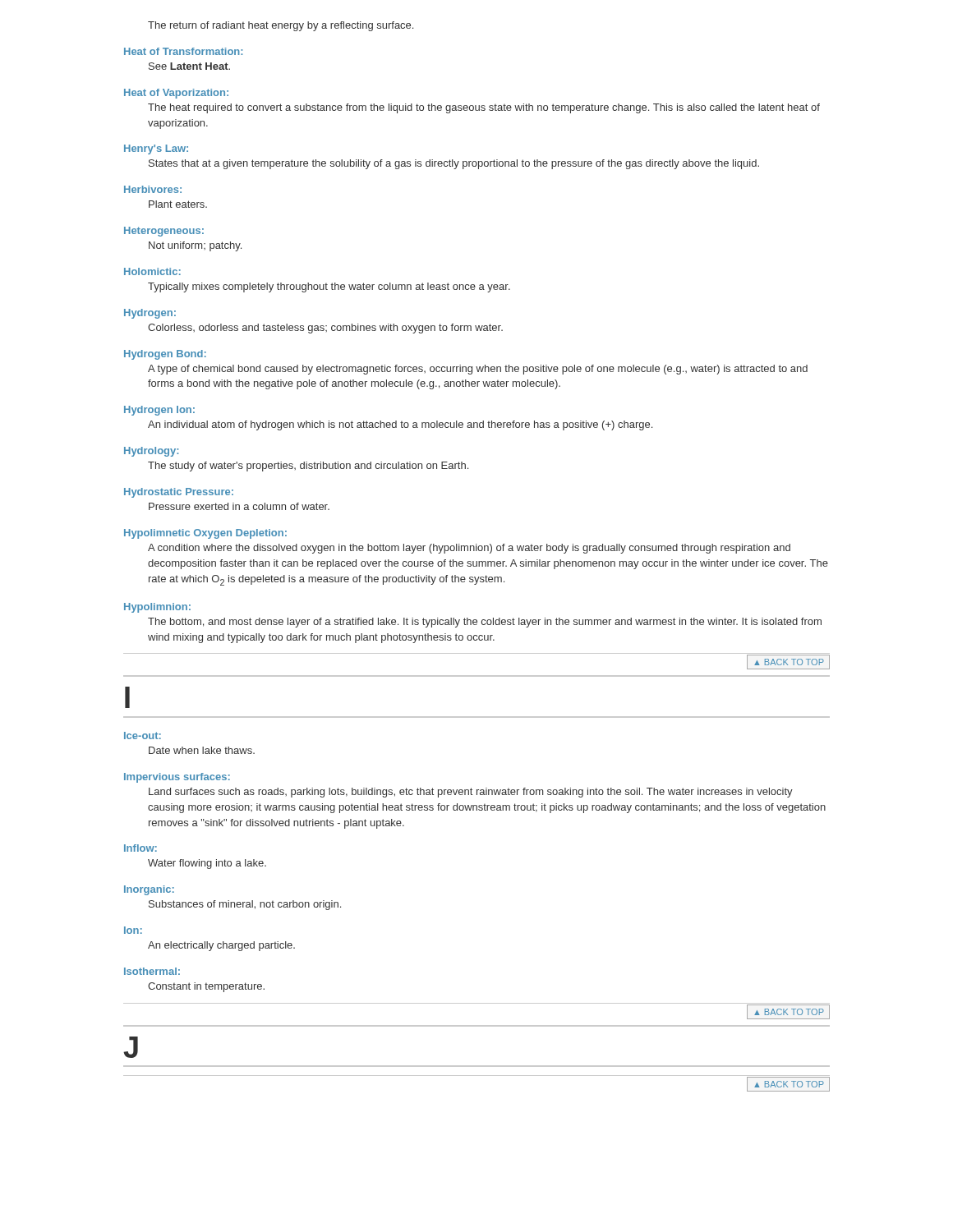Click the passage that begins "An individual atom of hydrogen which is not"
Image resolution: width=953 pixels, height=1232 pixels.
401,424
